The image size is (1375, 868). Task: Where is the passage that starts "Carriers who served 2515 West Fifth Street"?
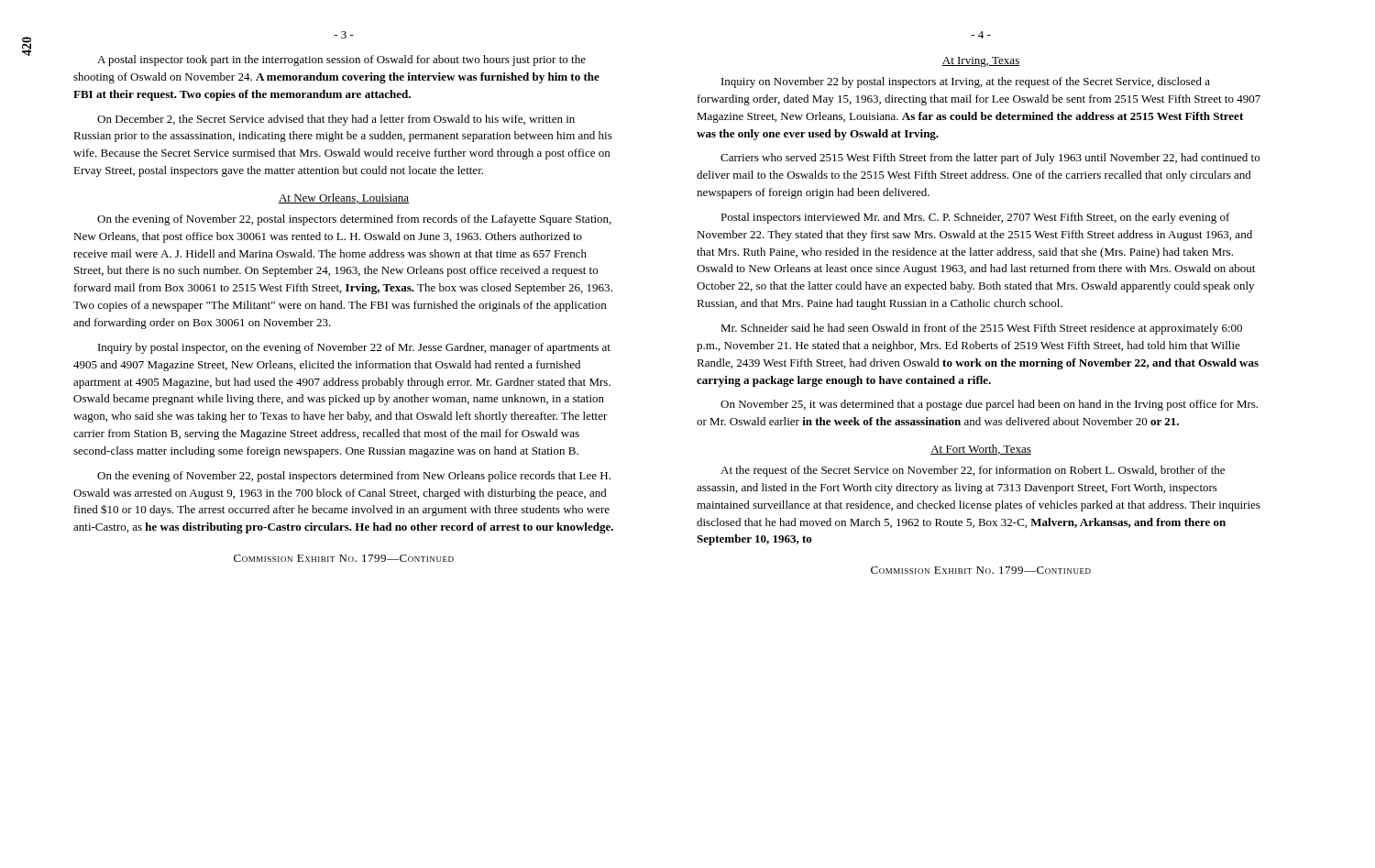(978, 175)
